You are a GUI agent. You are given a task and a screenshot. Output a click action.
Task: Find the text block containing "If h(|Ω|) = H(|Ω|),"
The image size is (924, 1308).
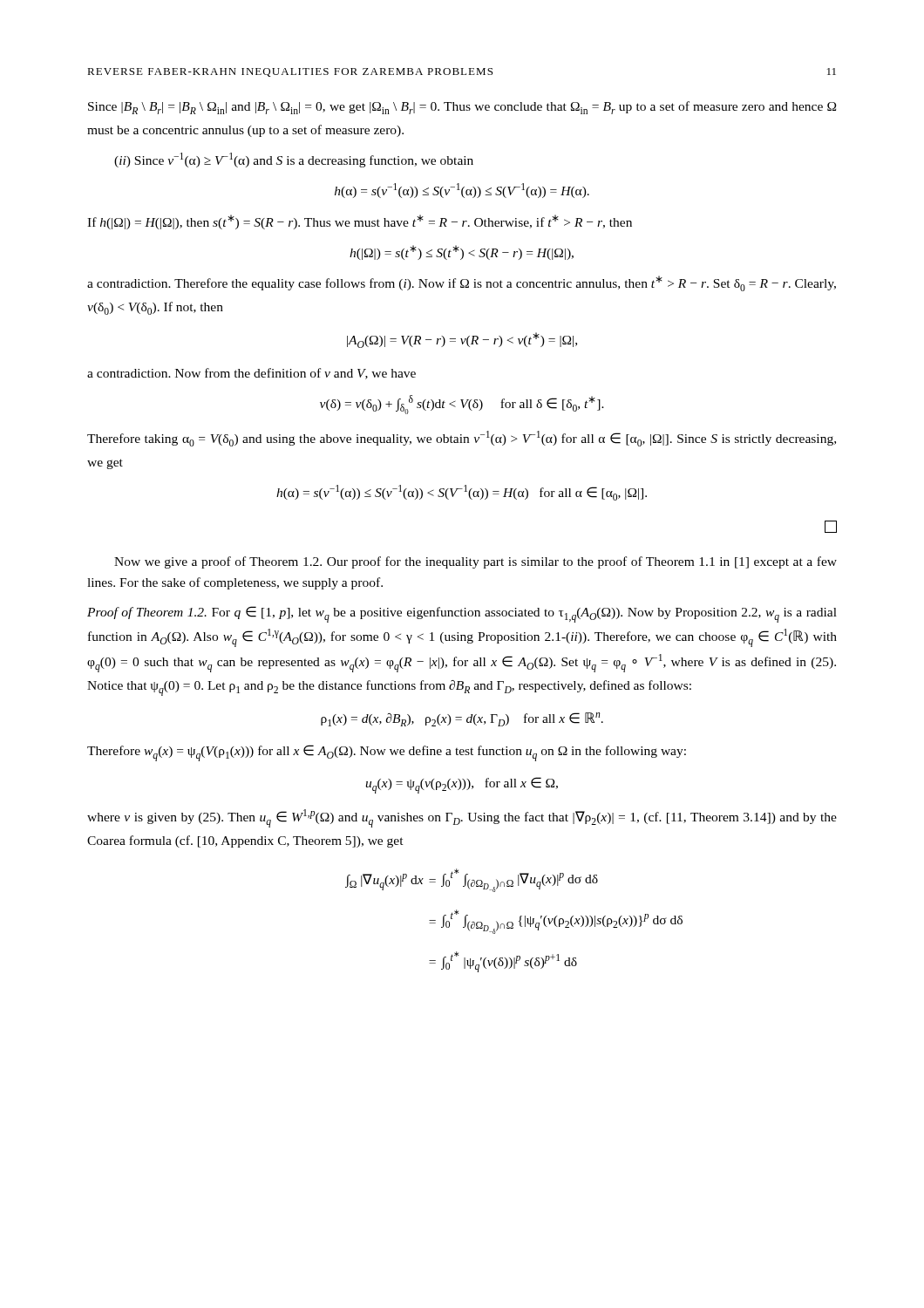point(462,222)
